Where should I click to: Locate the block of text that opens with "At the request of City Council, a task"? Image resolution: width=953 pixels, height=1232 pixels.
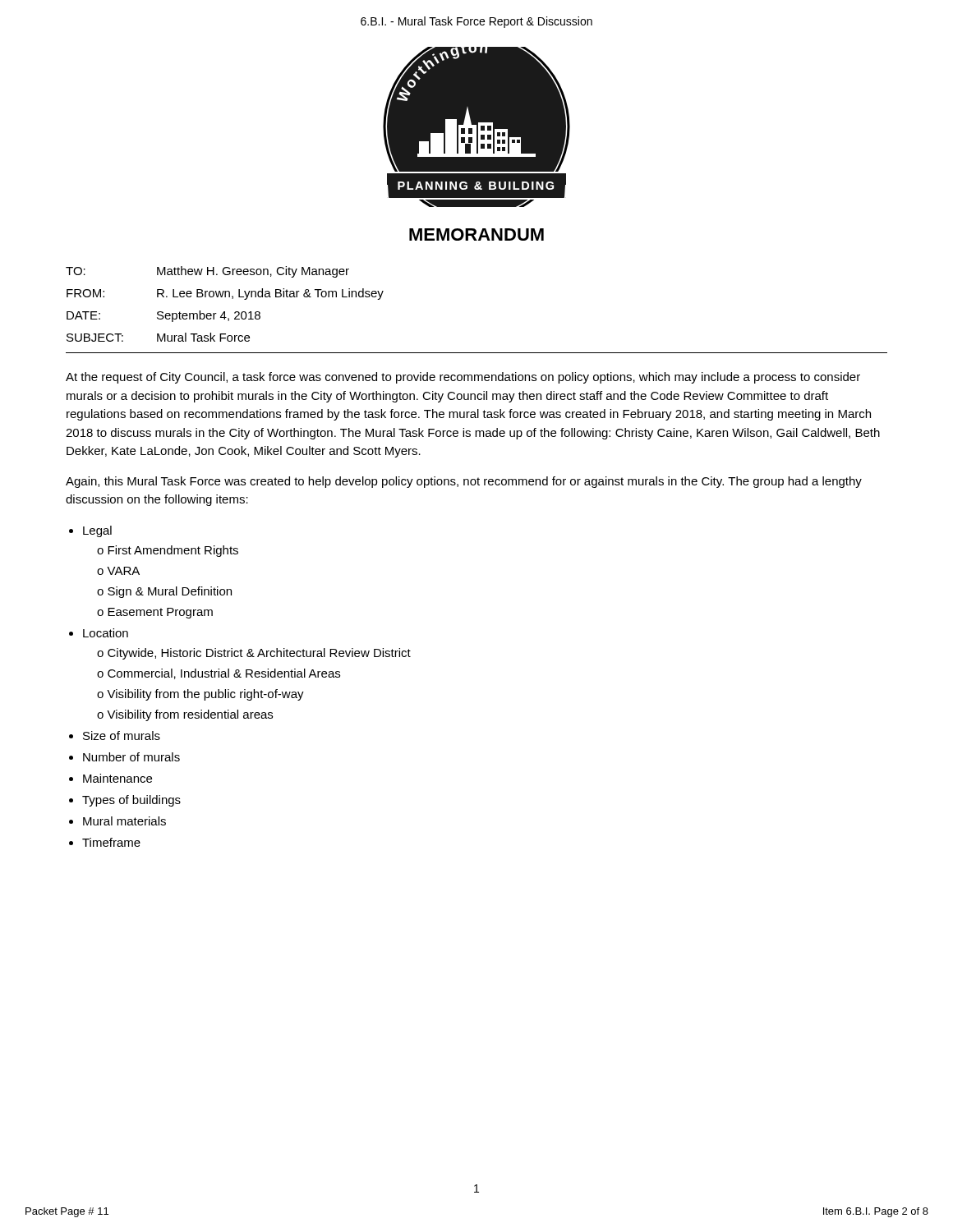coord(473,414)
